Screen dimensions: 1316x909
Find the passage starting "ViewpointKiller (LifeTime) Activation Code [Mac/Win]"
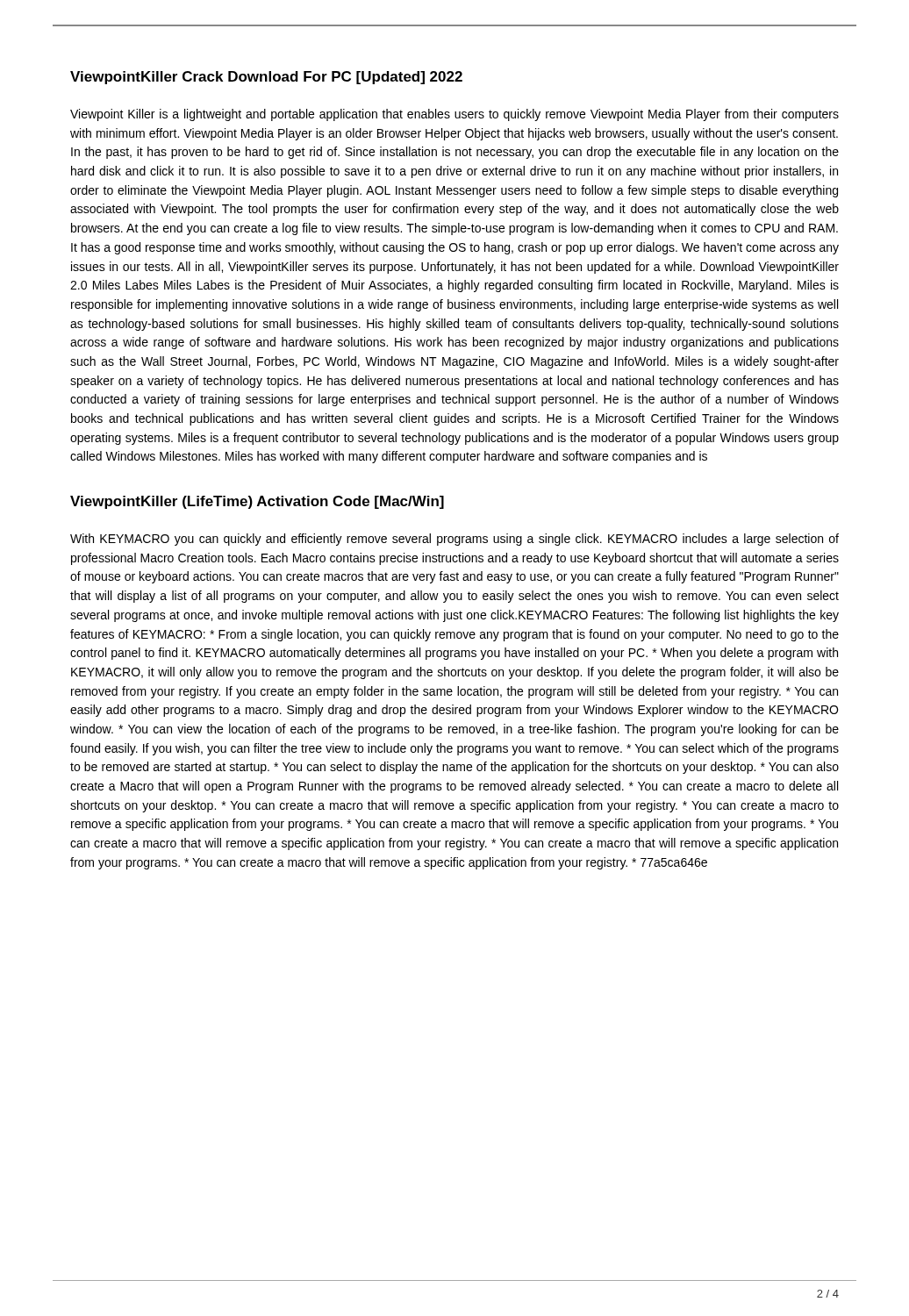coord(257,501)
